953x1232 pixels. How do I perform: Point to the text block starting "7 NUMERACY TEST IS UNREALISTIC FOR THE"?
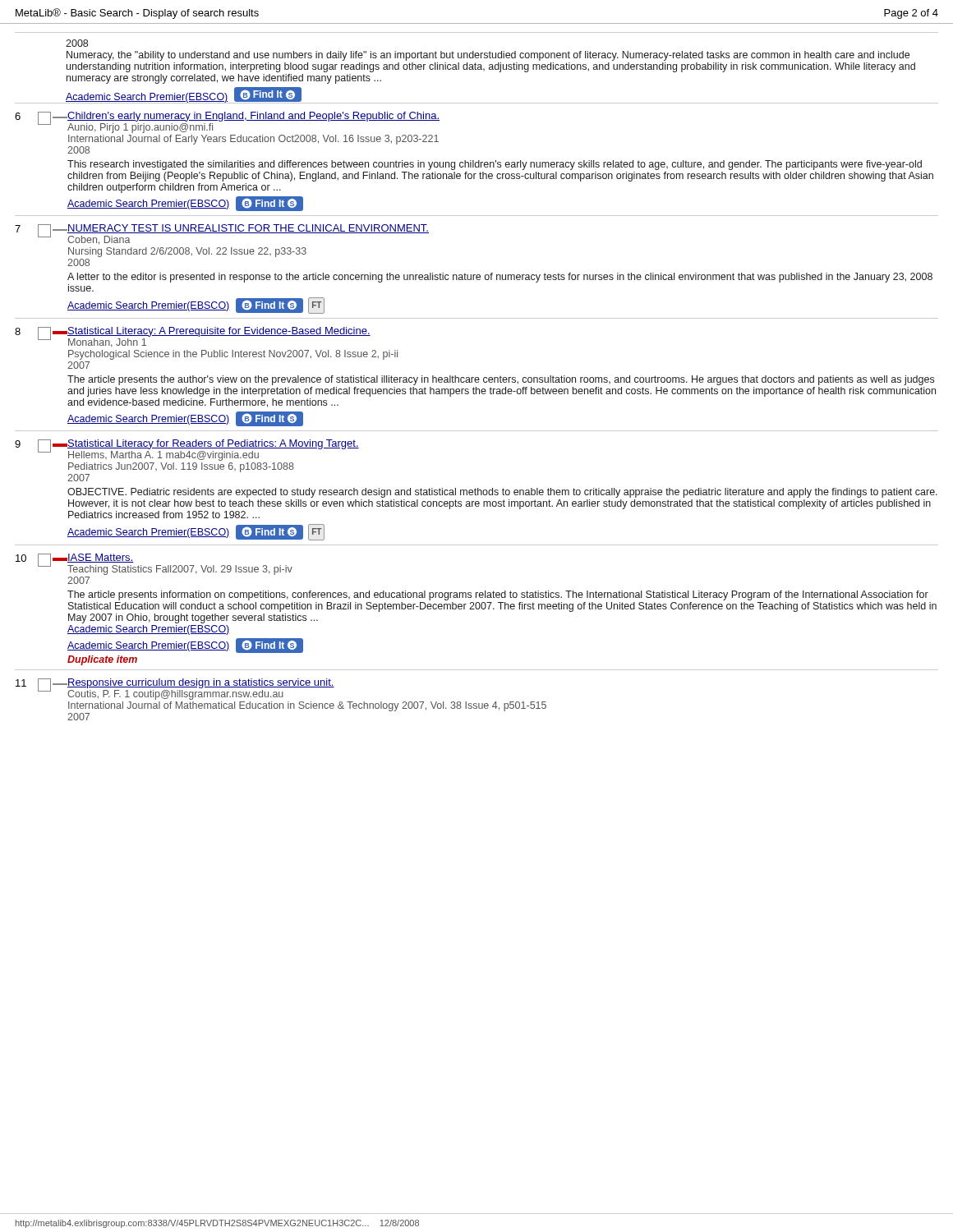(x=476, y=267)
